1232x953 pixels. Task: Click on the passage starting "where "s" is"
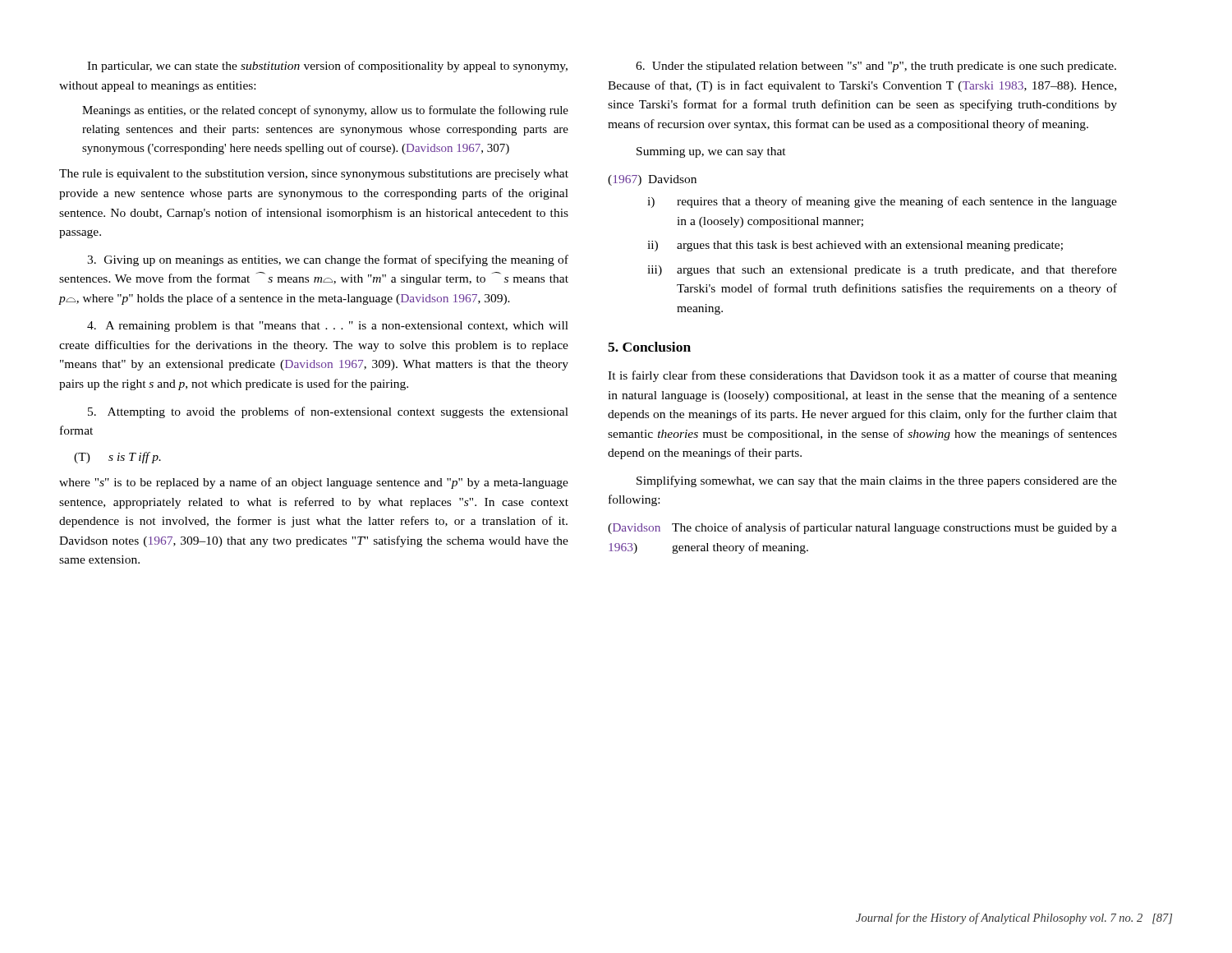(314, 521)
